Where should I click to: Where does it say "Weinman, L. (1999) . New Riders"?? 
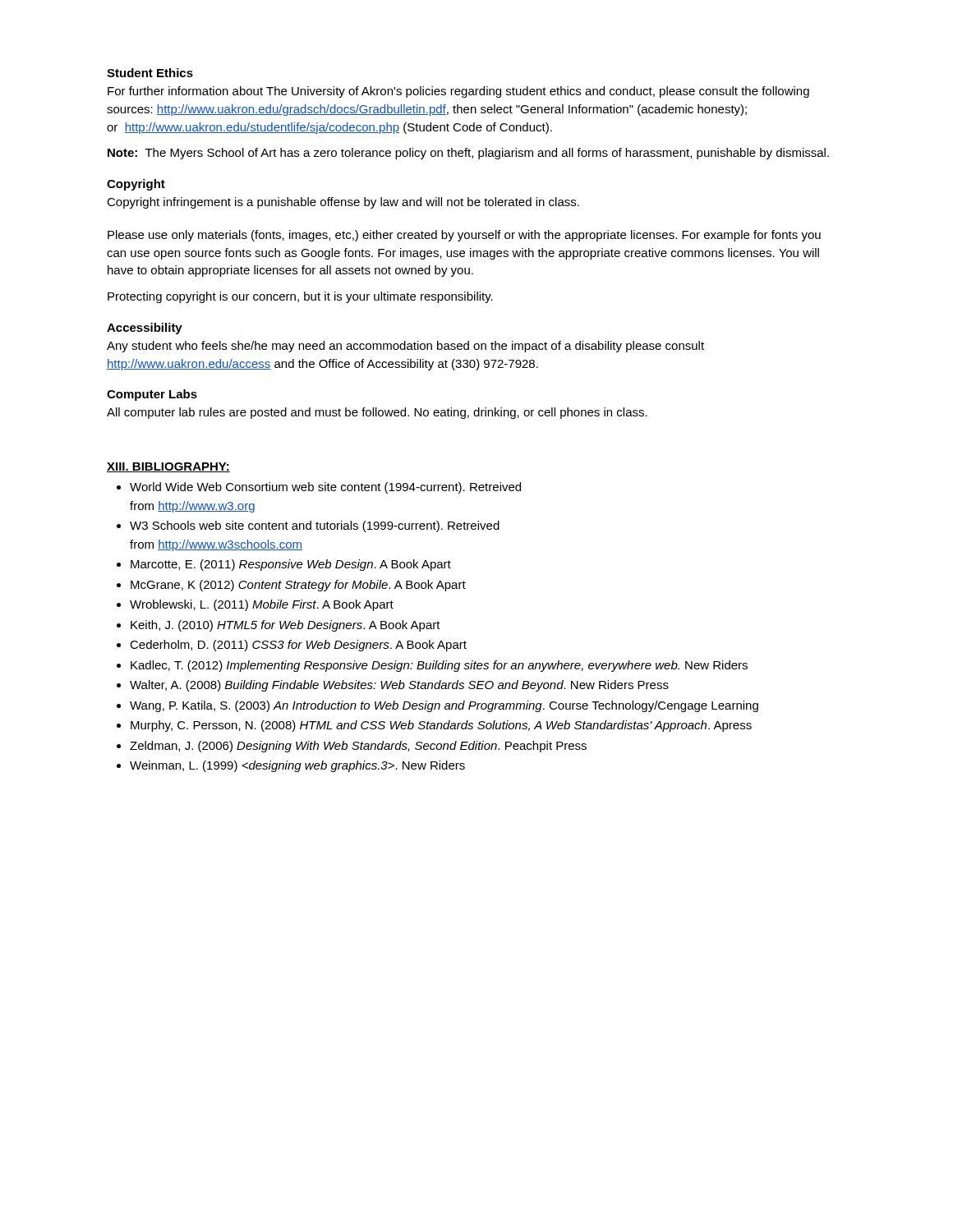click(297, 766)
